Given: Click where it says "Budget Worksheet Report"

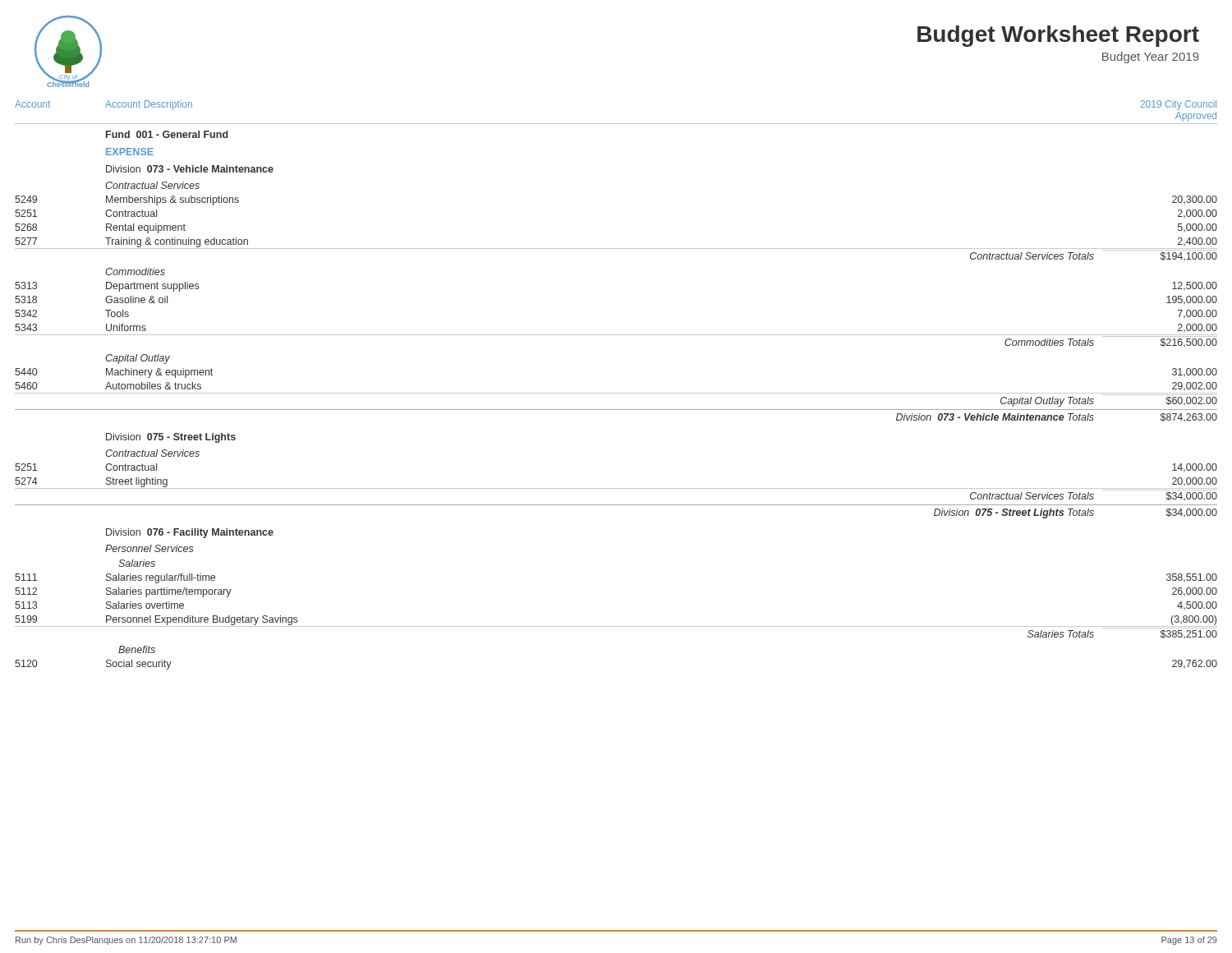Looking at the screenshot, I should pos(1057,34).
